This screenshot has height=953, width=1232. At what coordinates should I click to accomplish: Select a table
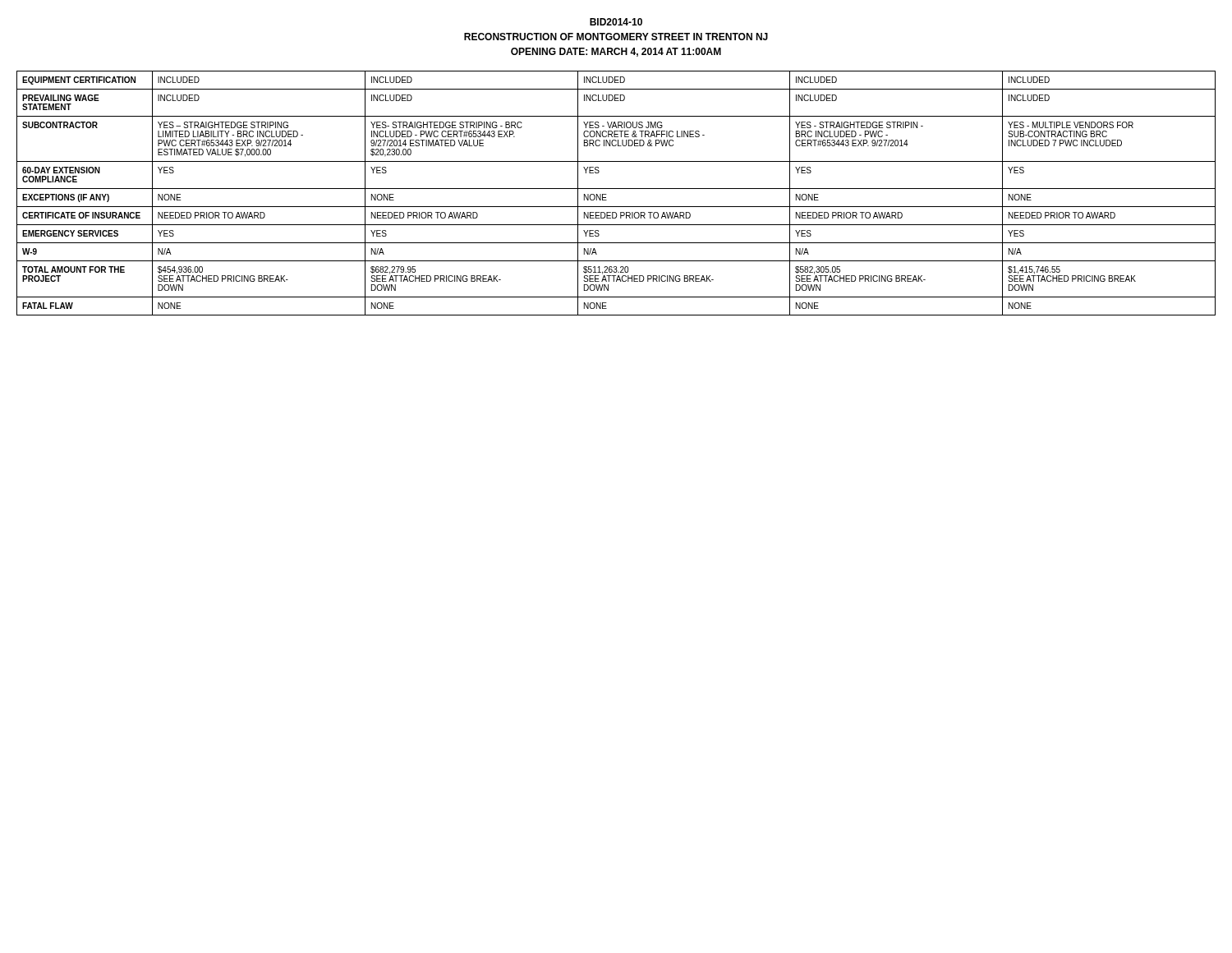pos(616,193)
